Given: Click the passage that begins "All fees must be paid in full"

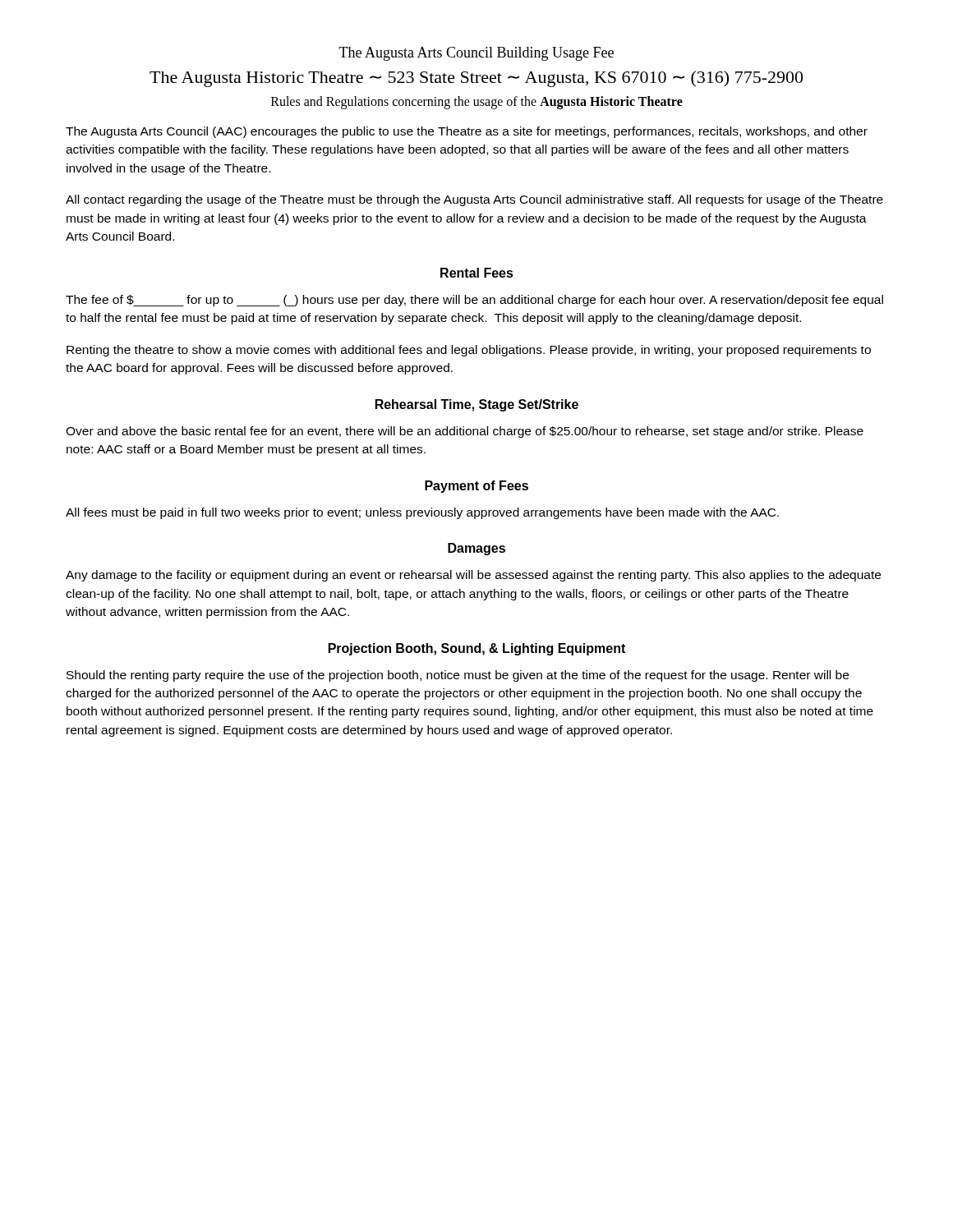Looking at the screenshot, I should (x=423, y=512).
